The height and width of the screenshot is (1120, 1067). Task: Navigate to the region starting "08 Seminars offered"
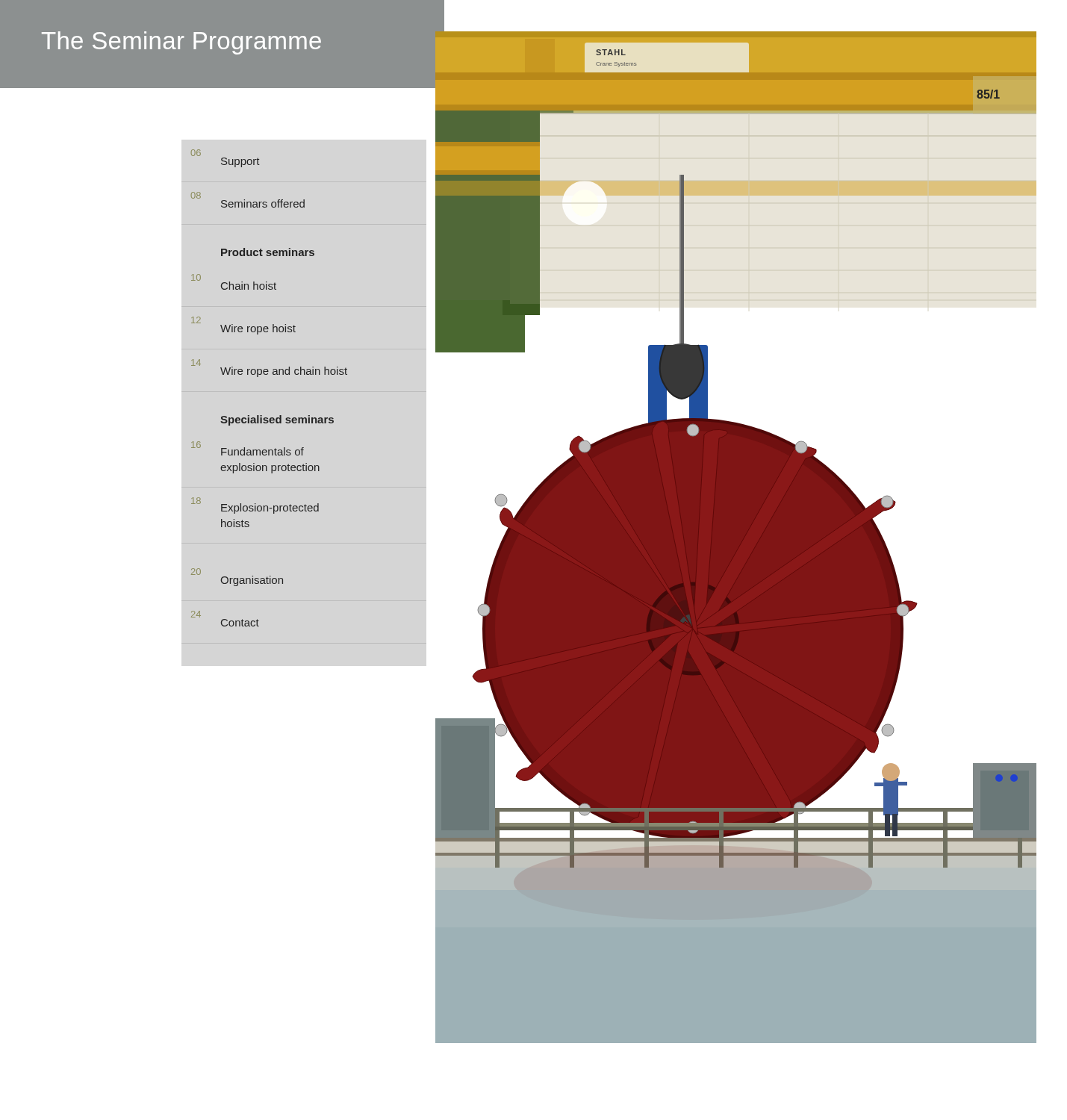[x=248, y=200]
